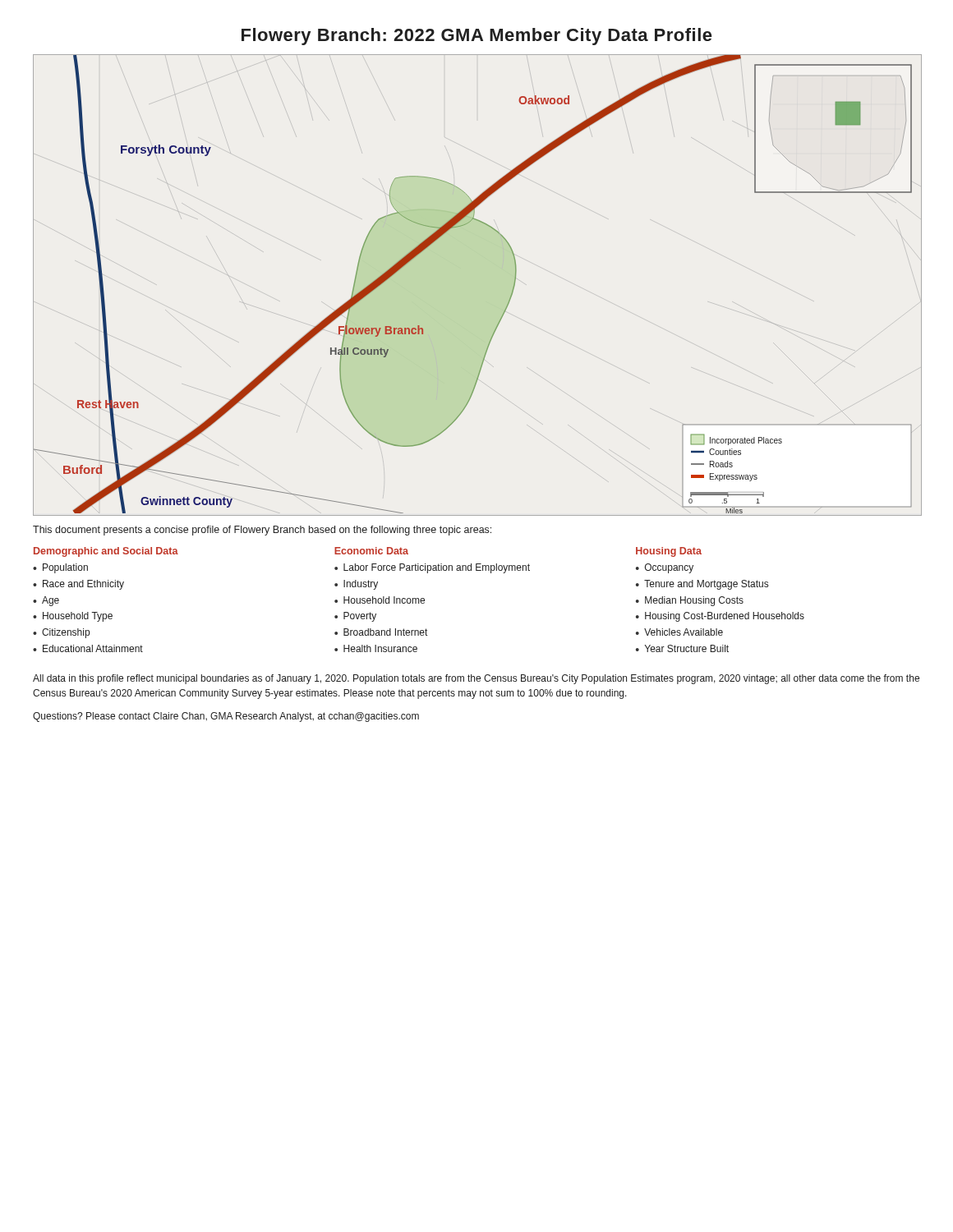Locate the block of text that opens with "Questions? Please contact Claire Chan, GMA Research Analyst,"
The height and width of the screenshot is (1232, 953).
click(226, 716)
